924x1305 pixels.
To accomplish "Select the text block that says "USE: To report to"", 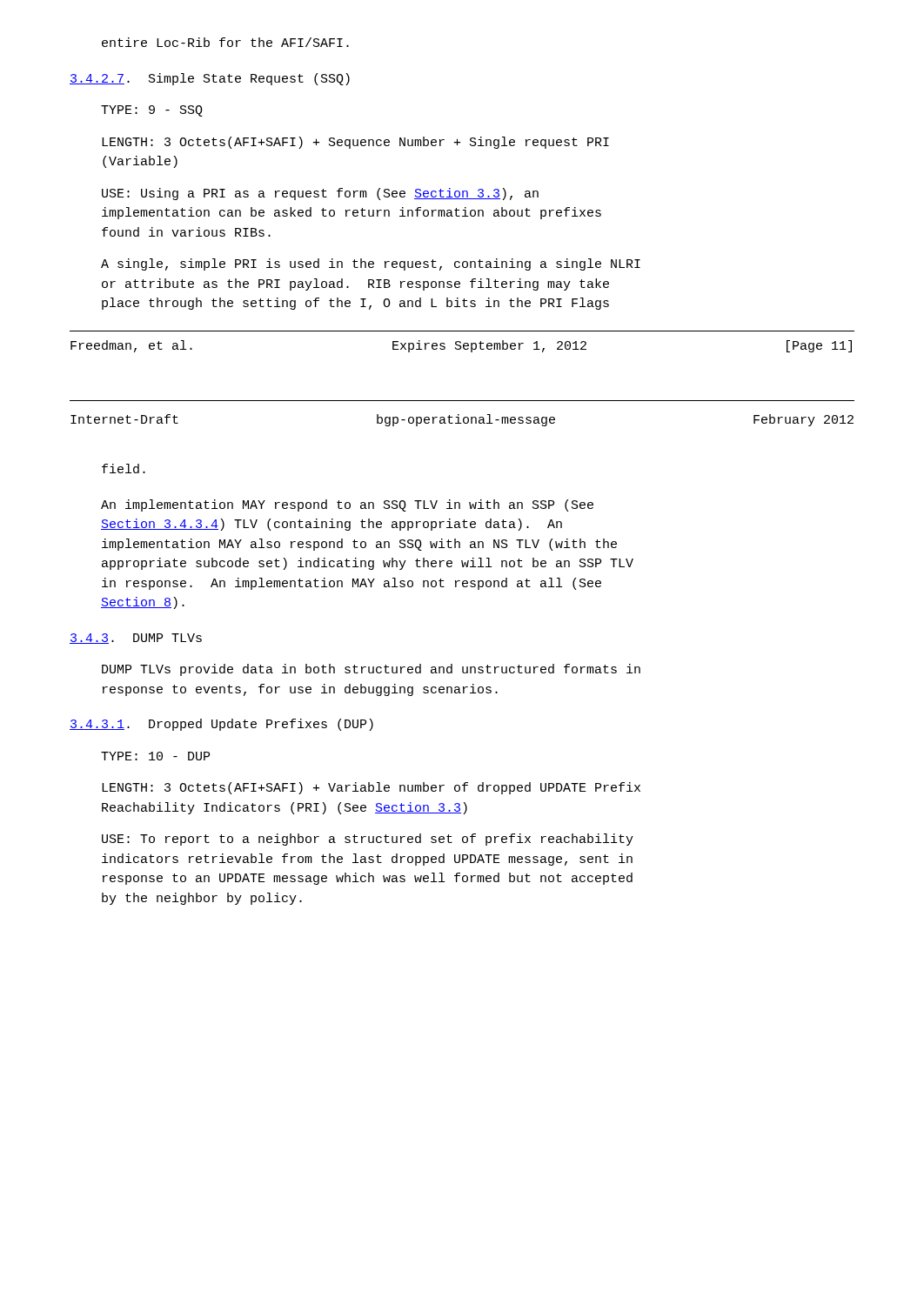I will tap(367, 869).
